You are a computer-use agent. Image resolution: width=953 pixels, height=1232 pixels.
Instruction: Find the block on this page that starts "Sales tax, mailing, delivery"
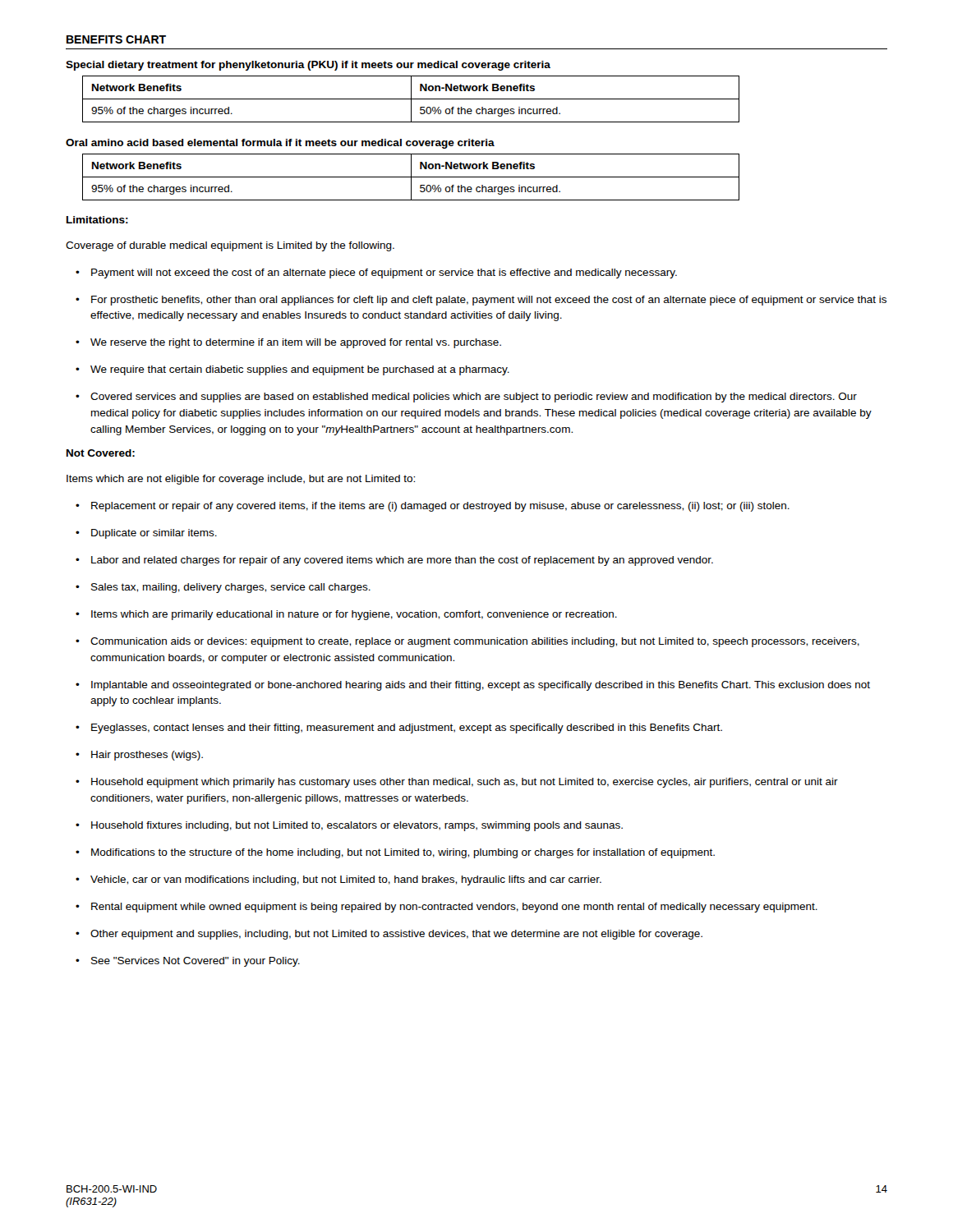pos(231,588)
